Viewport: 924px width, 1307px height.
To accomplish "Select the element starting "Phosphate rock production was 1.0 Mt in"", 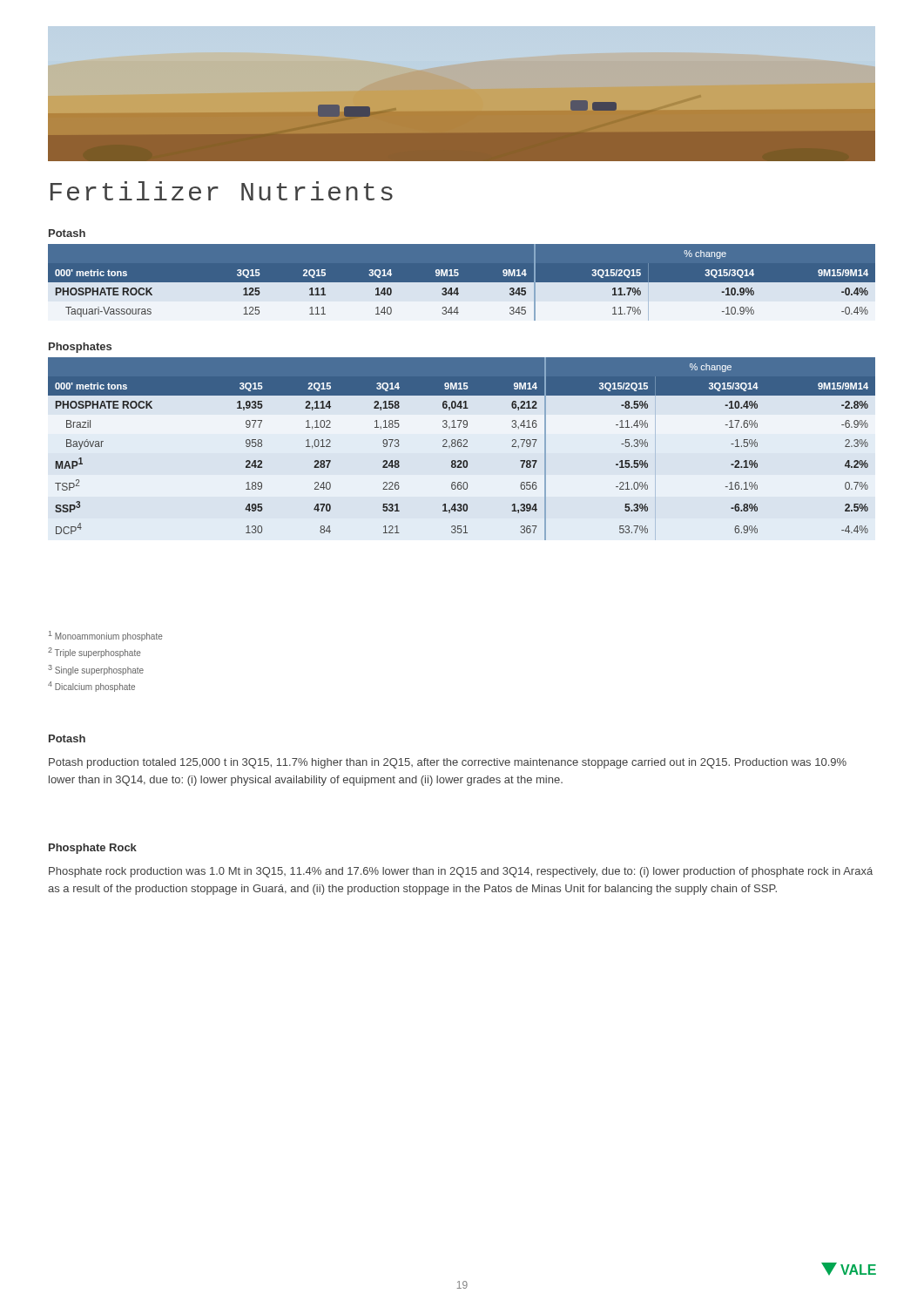I will (x=462, y=880).
